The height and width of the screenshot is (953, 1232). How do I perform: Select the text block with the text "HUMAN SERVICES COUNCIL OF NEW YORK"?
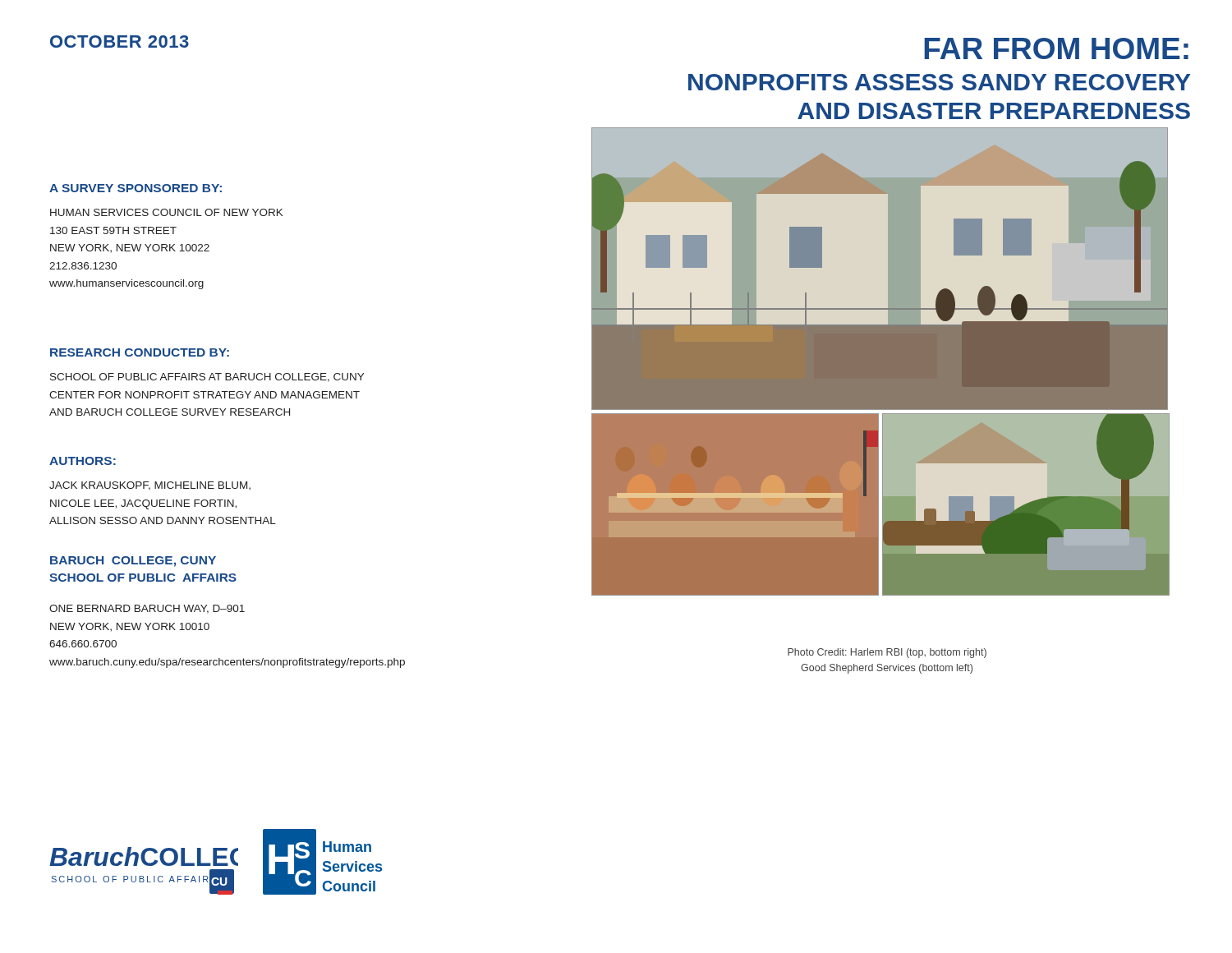point(166,248)
